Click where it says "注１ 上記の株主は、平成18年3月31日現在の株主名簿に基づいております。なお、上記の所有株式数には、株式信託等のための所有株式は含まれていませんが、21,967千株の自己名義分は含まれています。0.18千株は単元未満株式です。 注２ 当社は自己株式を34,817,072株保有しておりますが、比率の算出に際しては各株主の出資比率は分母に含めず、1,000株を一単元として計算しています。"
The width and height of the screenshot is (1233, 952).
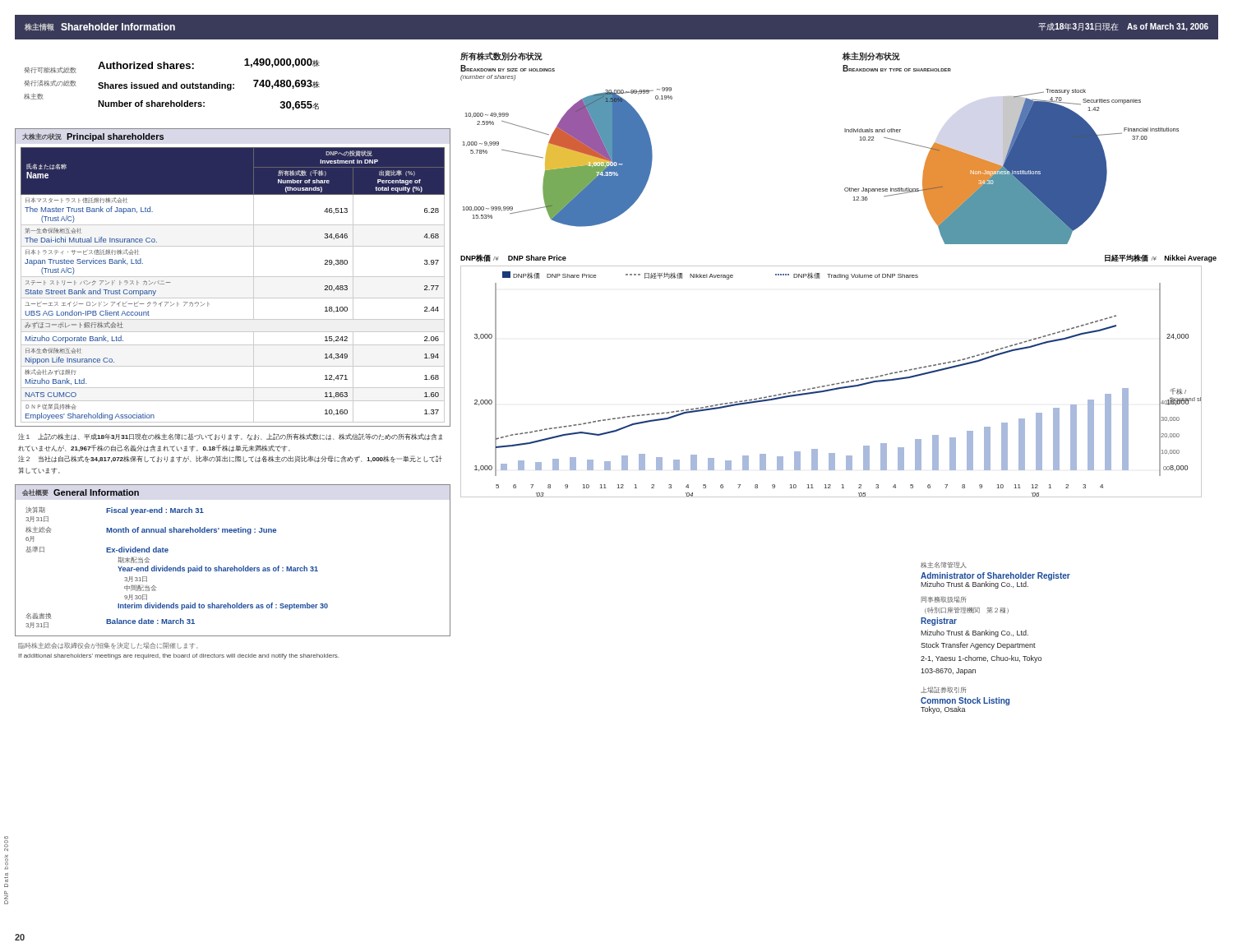pyautogui.click(x=231, y=454)
